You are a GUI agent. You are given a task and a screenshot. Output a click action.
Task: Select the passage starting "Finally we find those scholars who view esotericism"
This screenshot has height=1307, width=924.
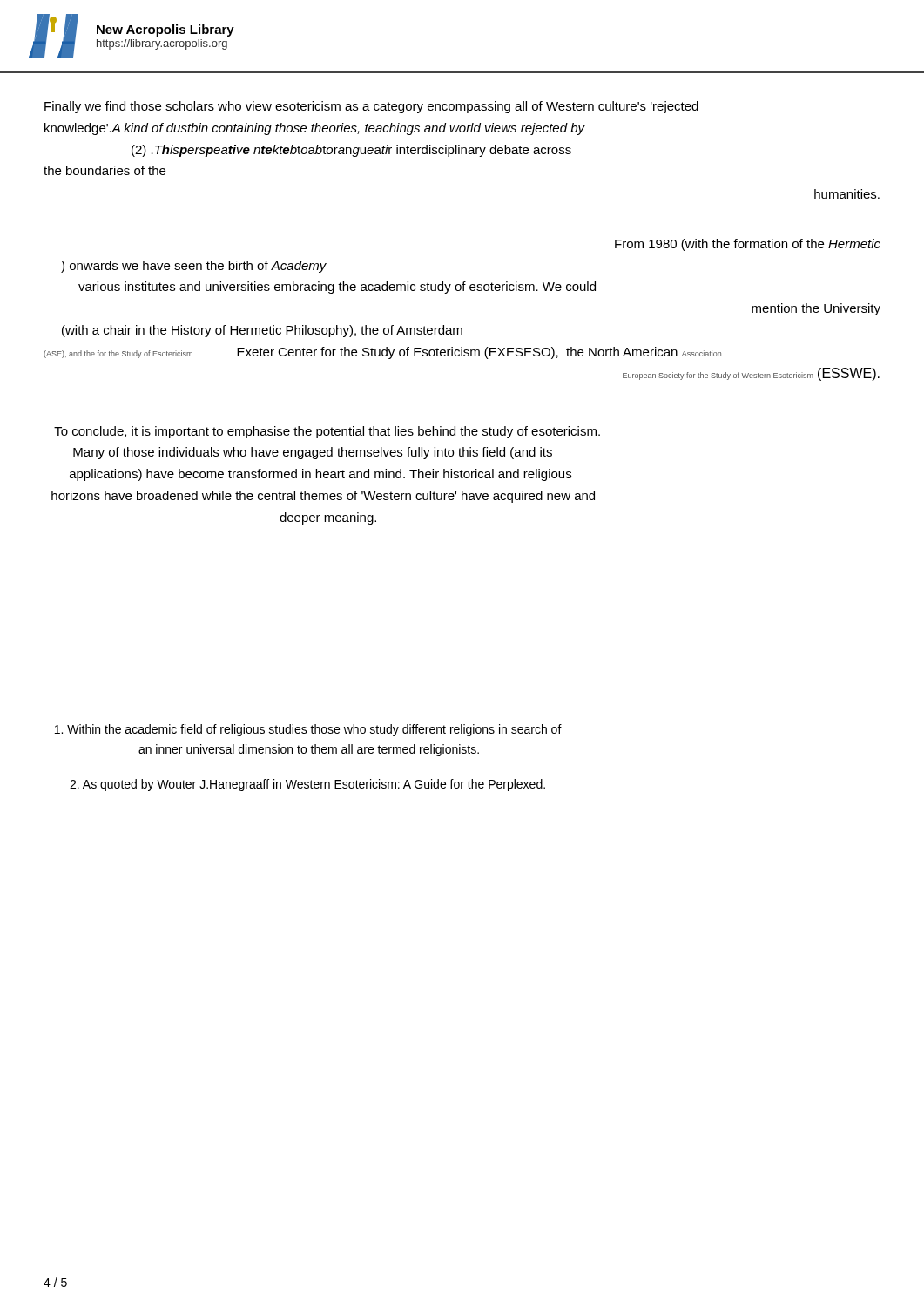[462, 152]
